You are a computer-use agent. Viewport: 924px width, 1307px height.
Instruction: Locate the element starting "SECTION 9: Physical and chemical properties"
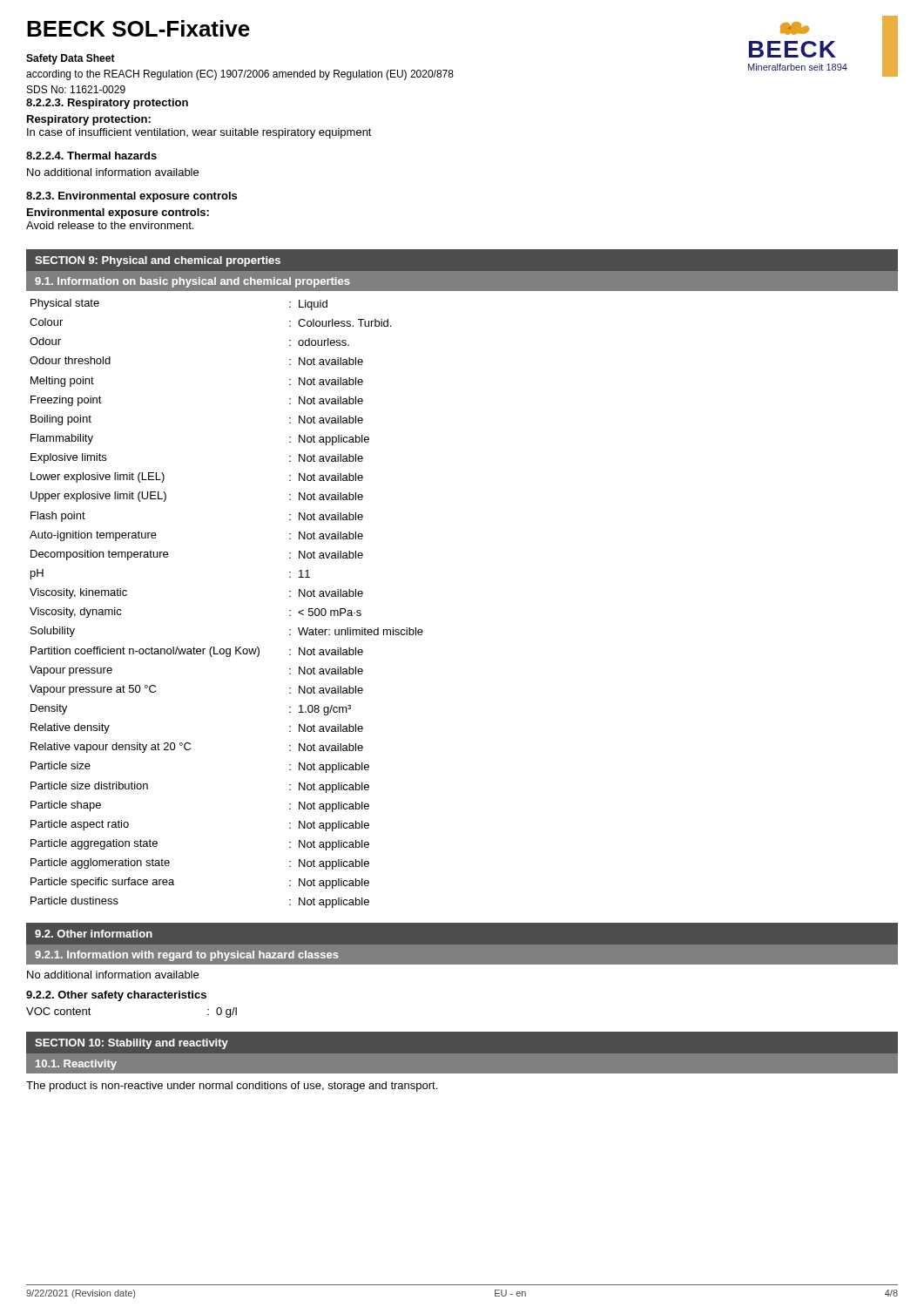tap(158, 260)
